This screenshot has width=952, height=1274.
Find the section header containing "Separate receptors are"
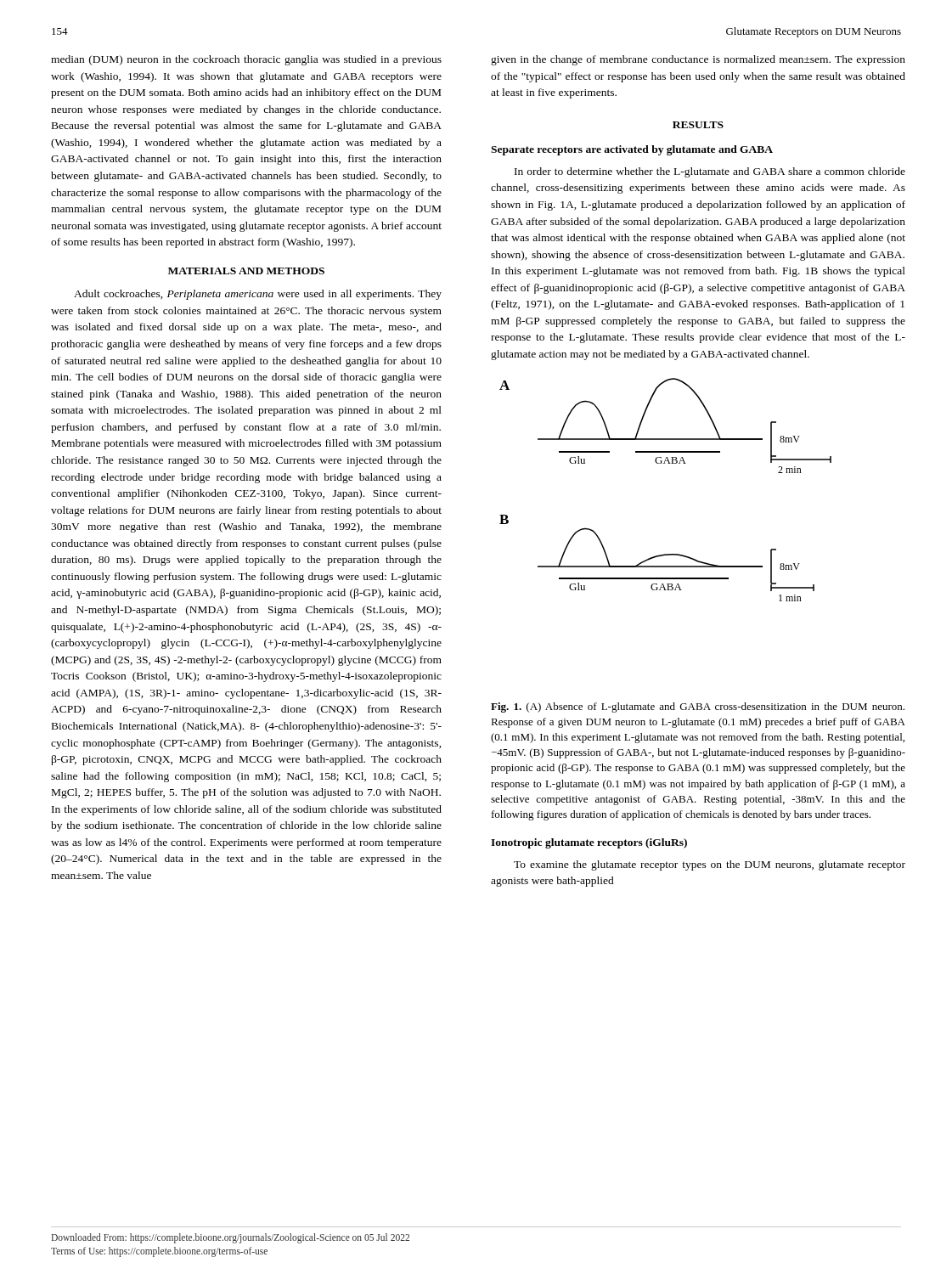click(x=632, y=149)
